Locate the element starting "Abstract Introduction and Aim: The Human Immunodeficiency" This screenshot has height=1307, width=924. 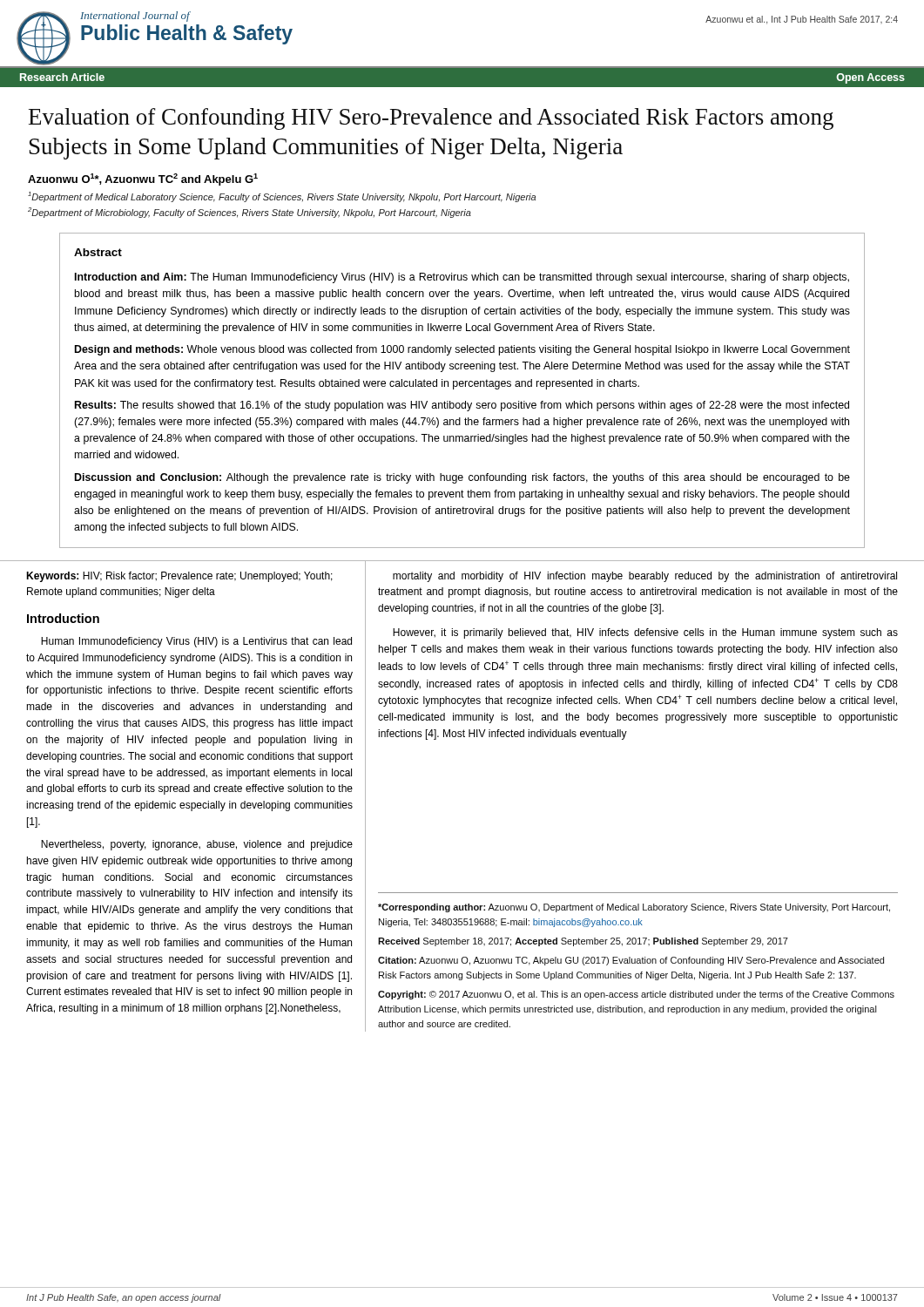(x=462, y=390)
